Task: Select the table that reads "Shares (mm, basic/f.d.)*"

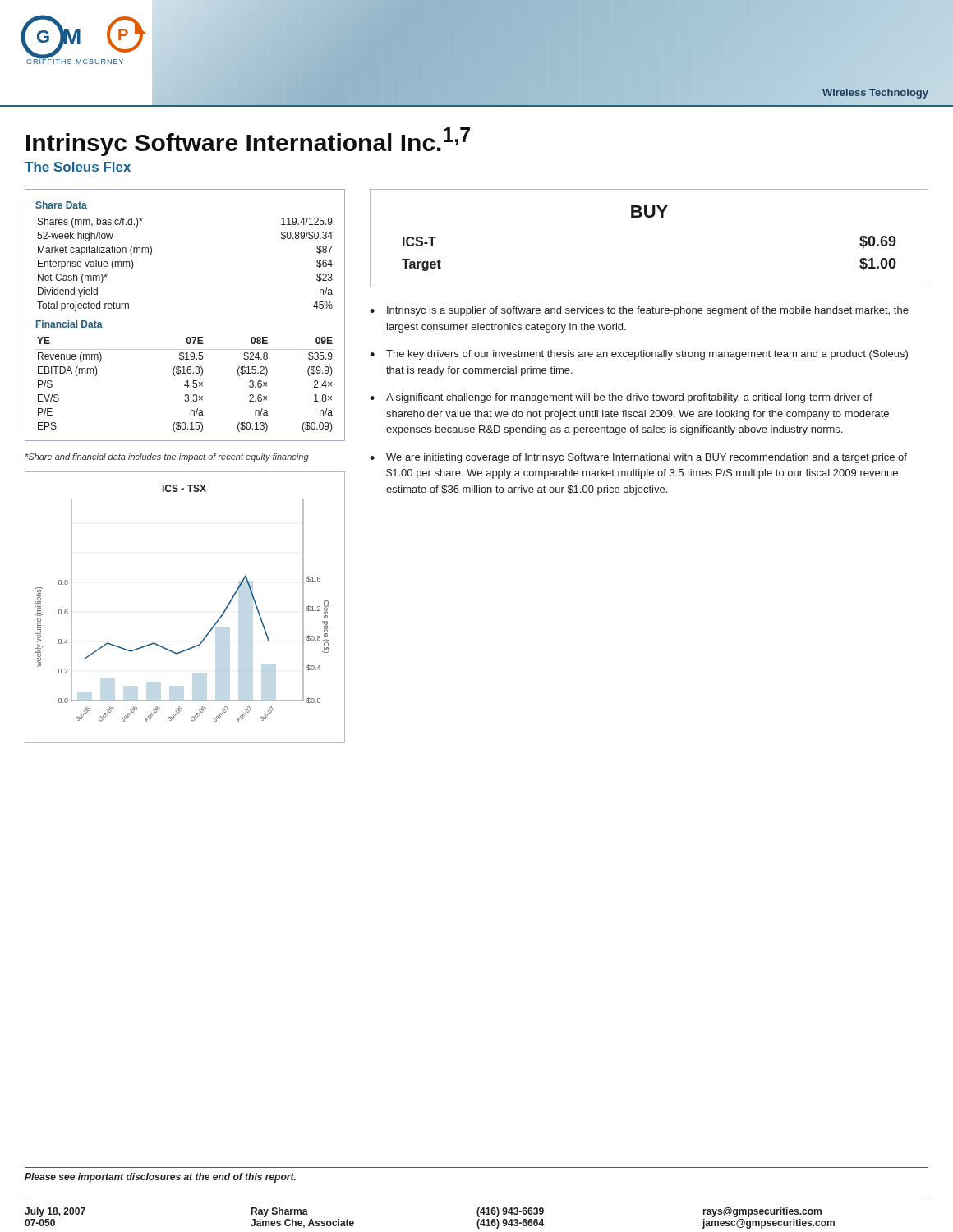Action: click(x=185, y=315)
